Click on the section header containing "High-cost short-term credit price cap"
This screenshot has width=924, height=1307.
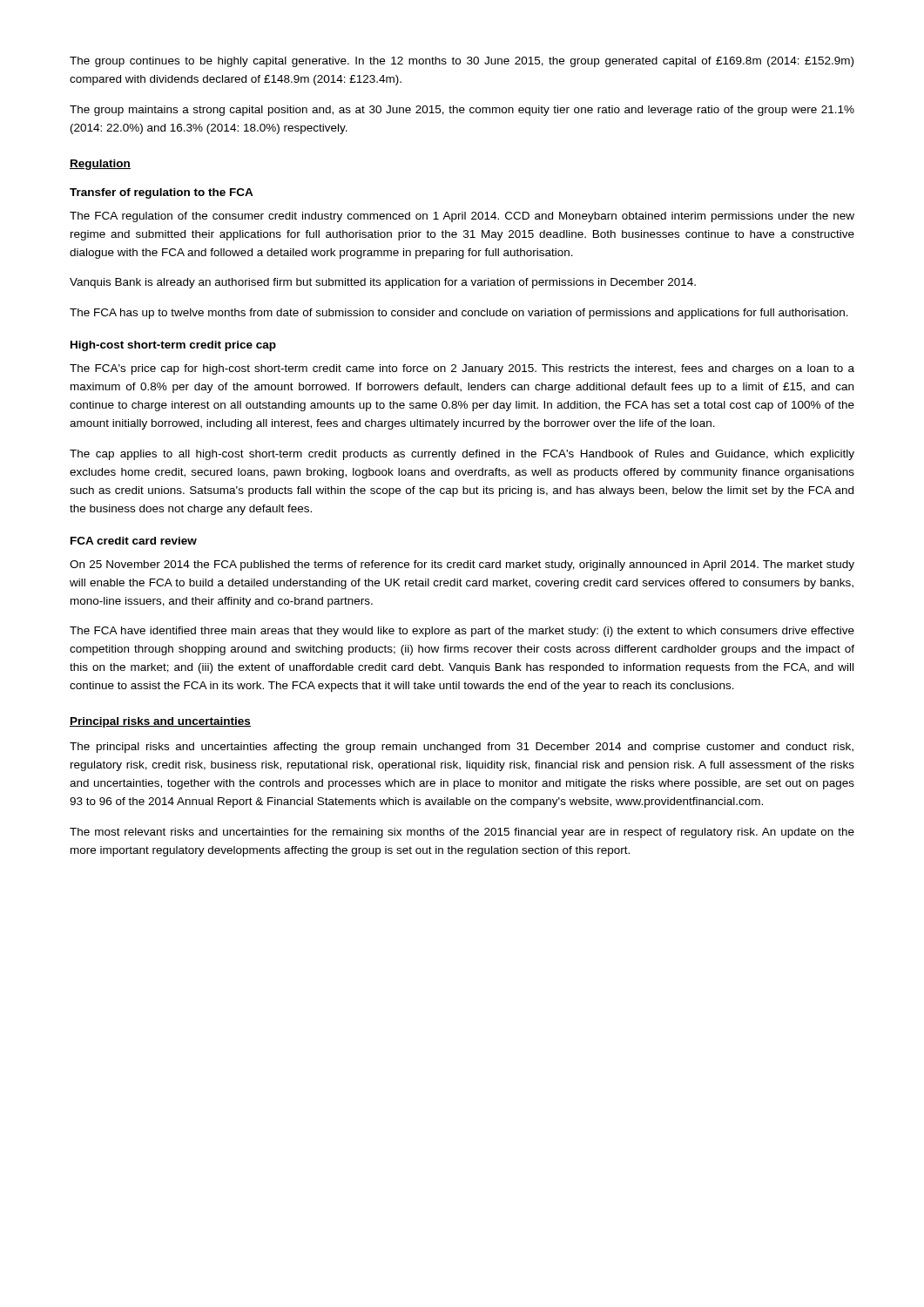tap(173, 345)
